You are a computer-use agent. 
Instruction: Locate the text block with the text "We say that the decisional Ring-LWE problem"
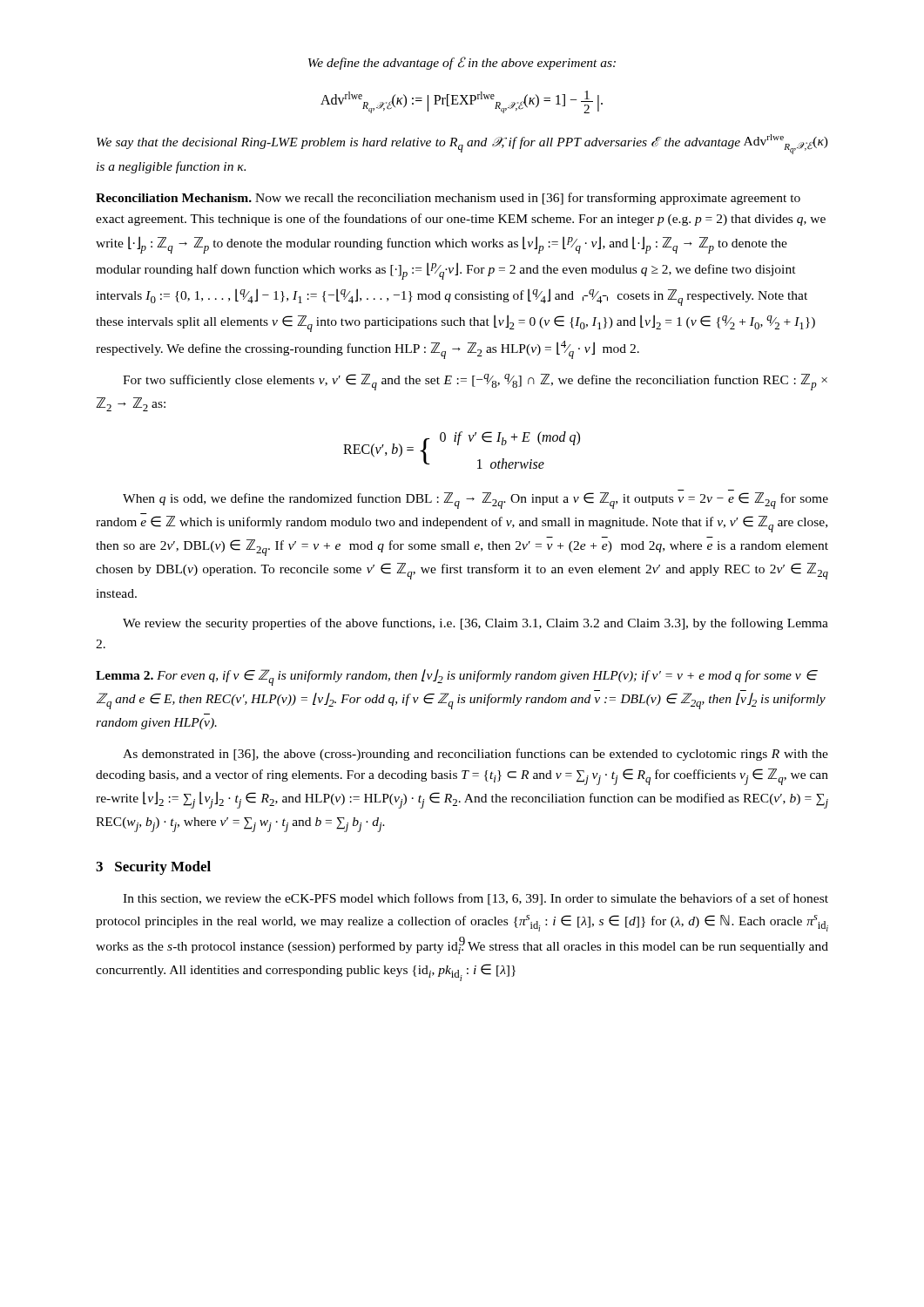click(462, 153)
